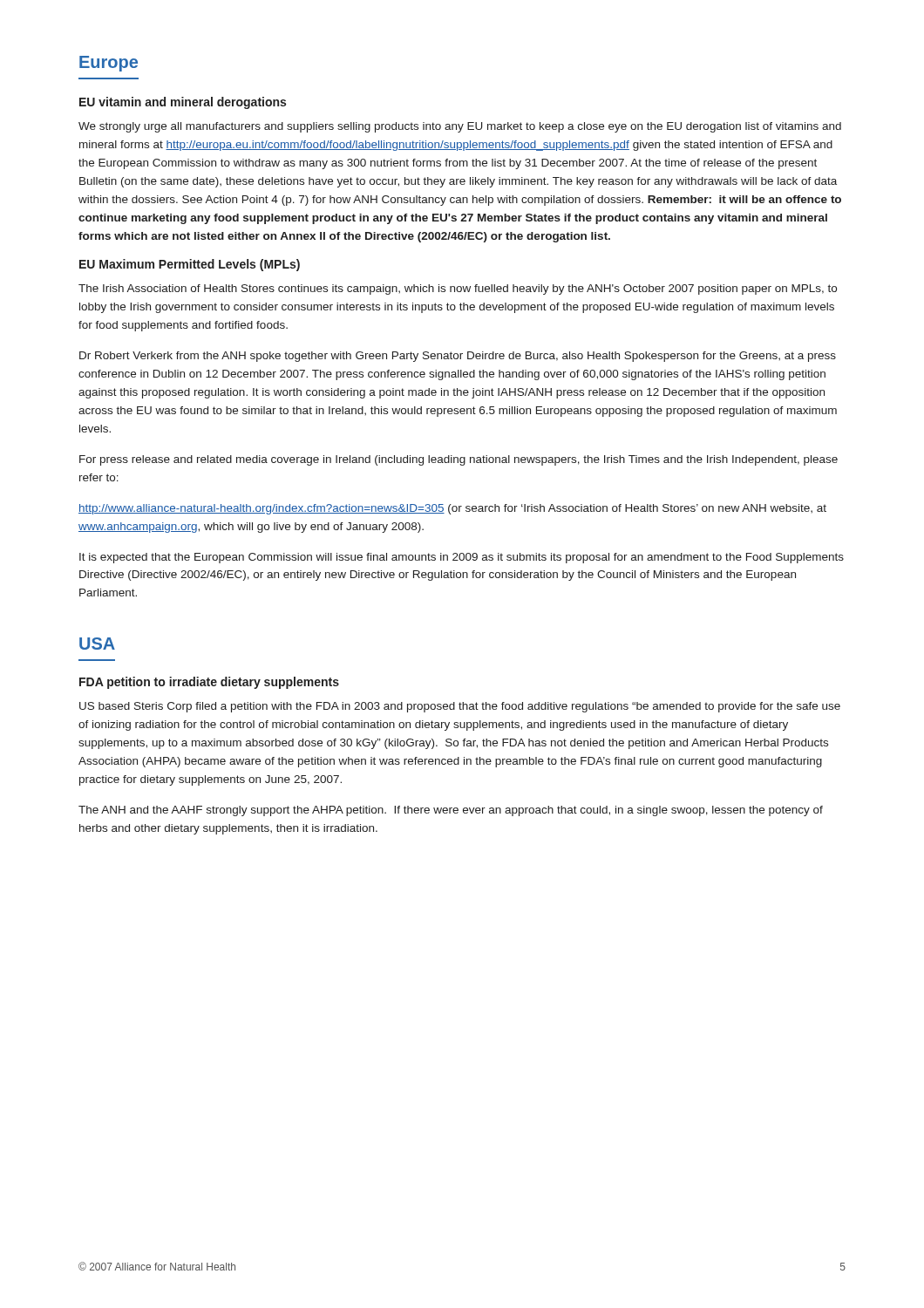Locate the text block with the text "http://www.alliance-natural-health.org/index.cfm?action=news&ID=305 (or search for ‘Irish Association"
Image resolution: width=924 pixels, height=1308 pixels.
point(462,518)
